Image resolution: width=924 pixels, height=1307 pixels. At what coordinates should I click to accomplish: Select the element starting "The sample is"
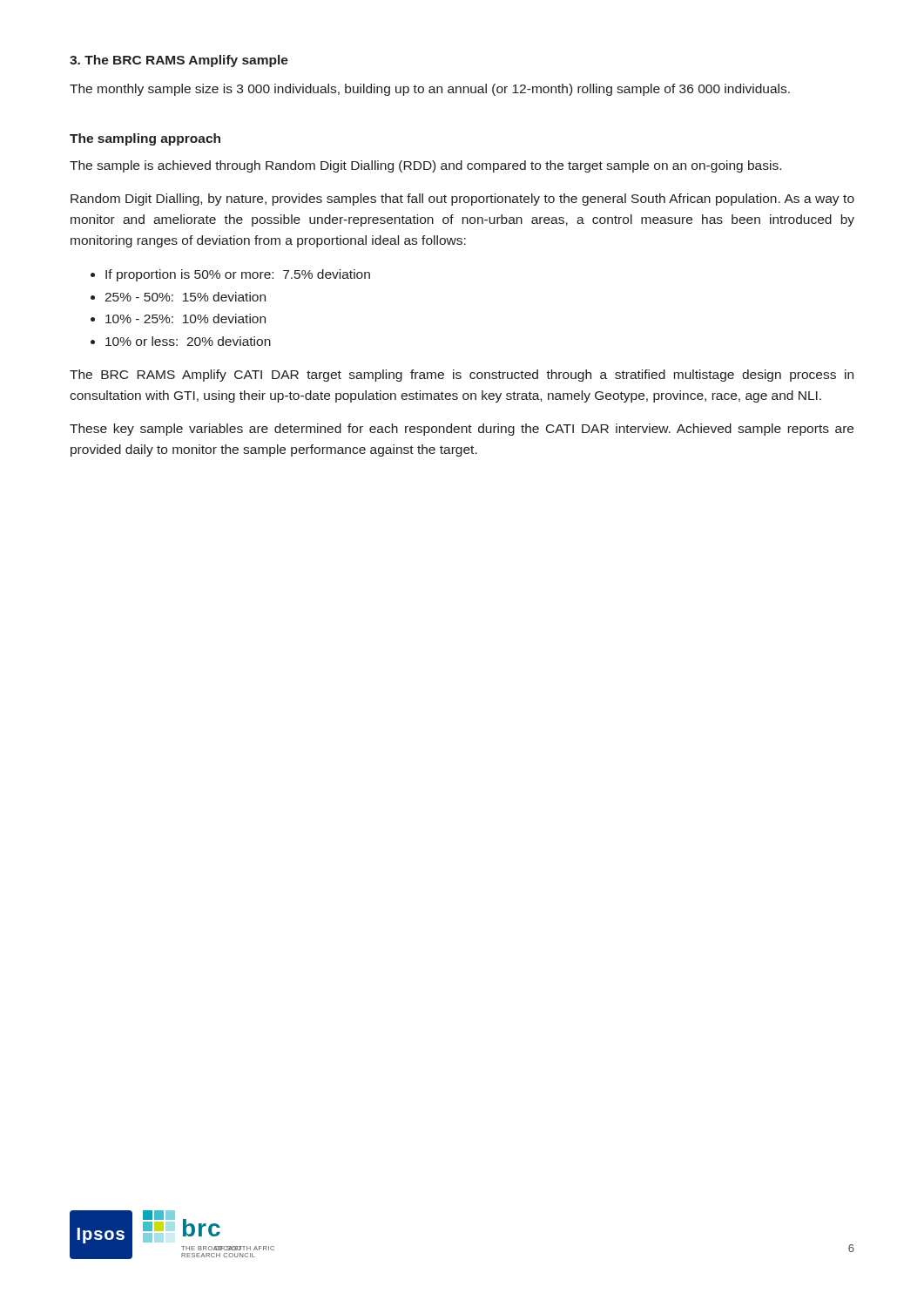coord(426,165)
